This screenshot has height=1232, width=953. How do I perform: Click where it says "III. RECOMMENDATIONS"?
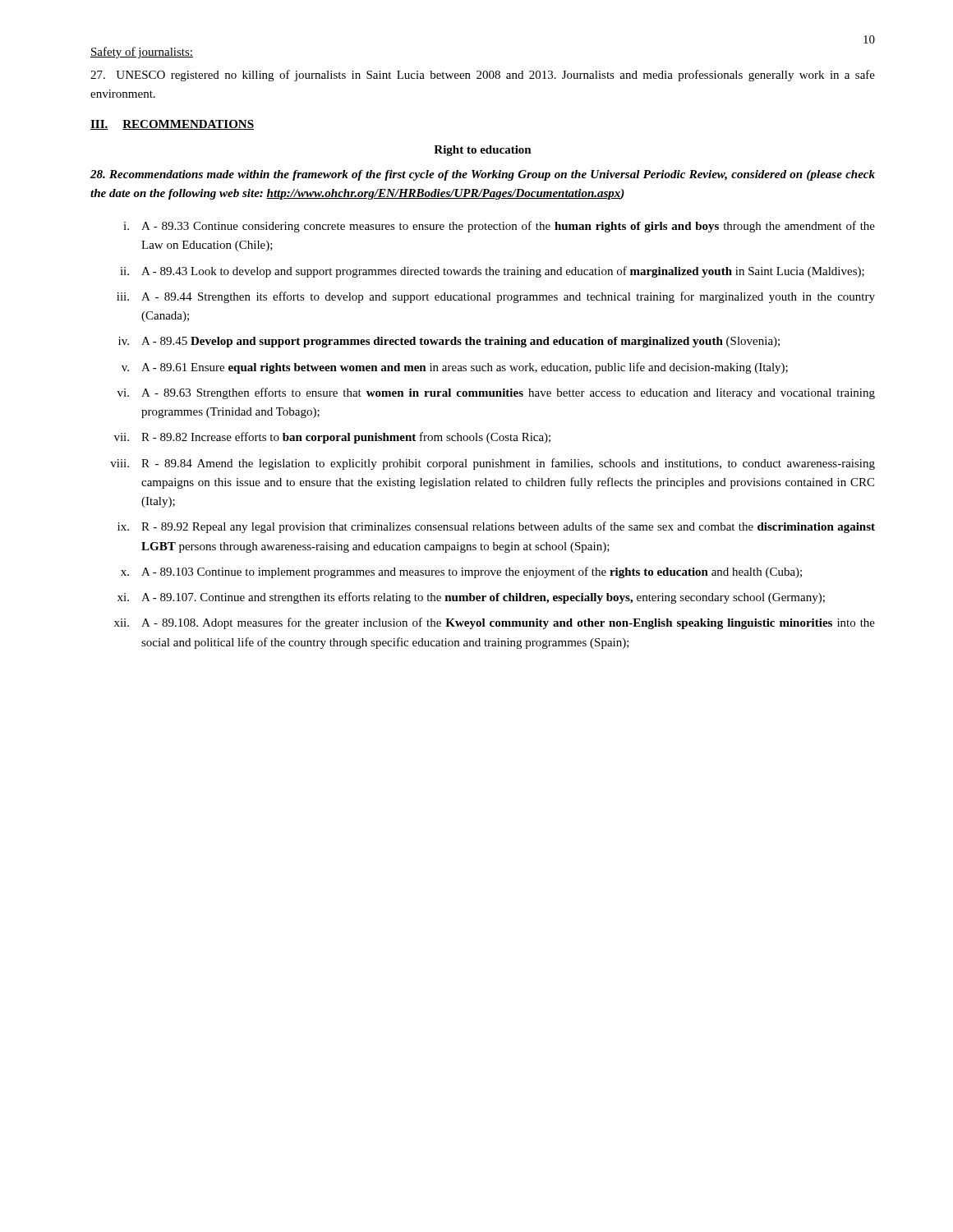172,124
